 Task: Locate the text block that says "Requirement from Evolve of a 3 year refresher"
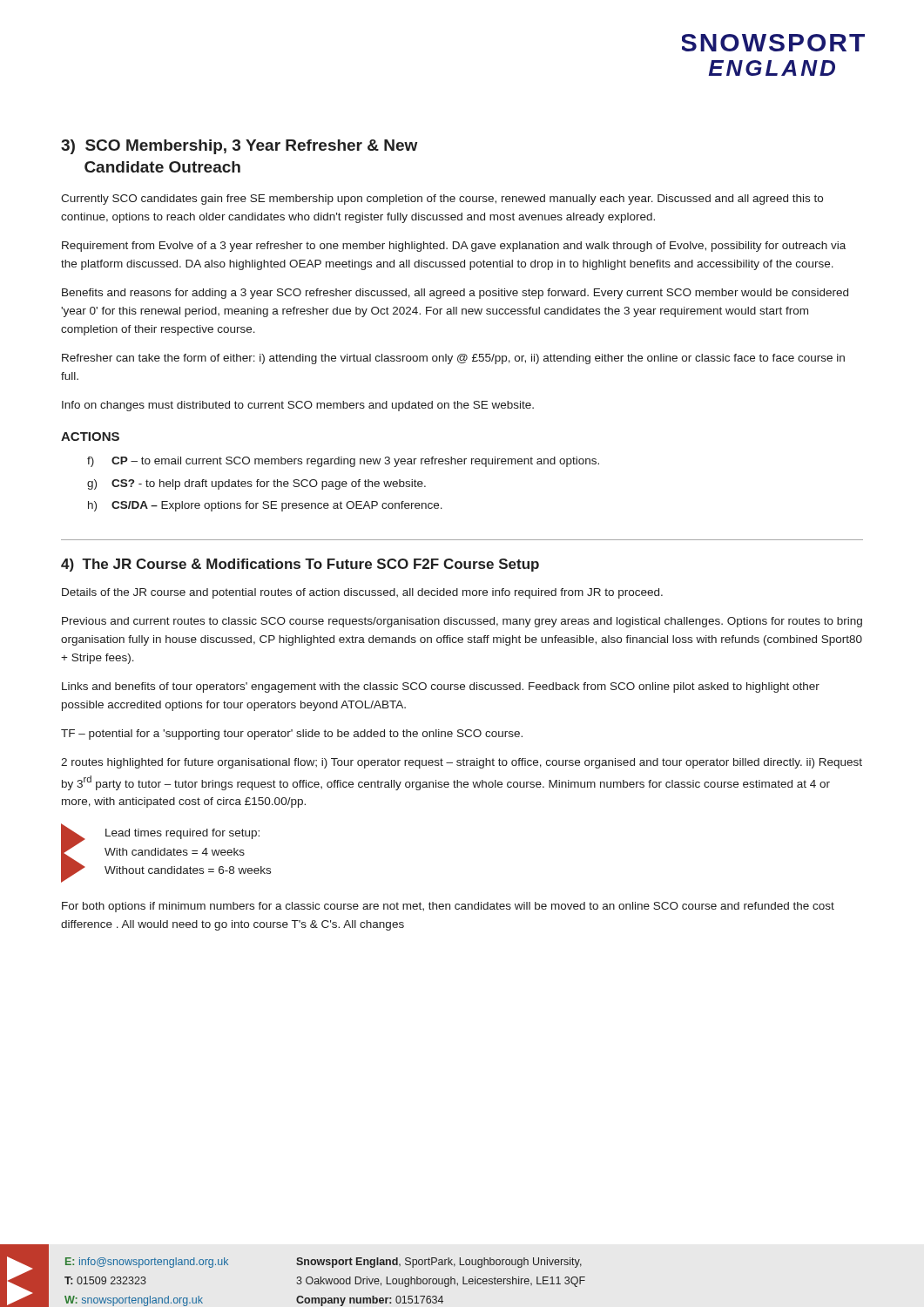tap(453, 255)
